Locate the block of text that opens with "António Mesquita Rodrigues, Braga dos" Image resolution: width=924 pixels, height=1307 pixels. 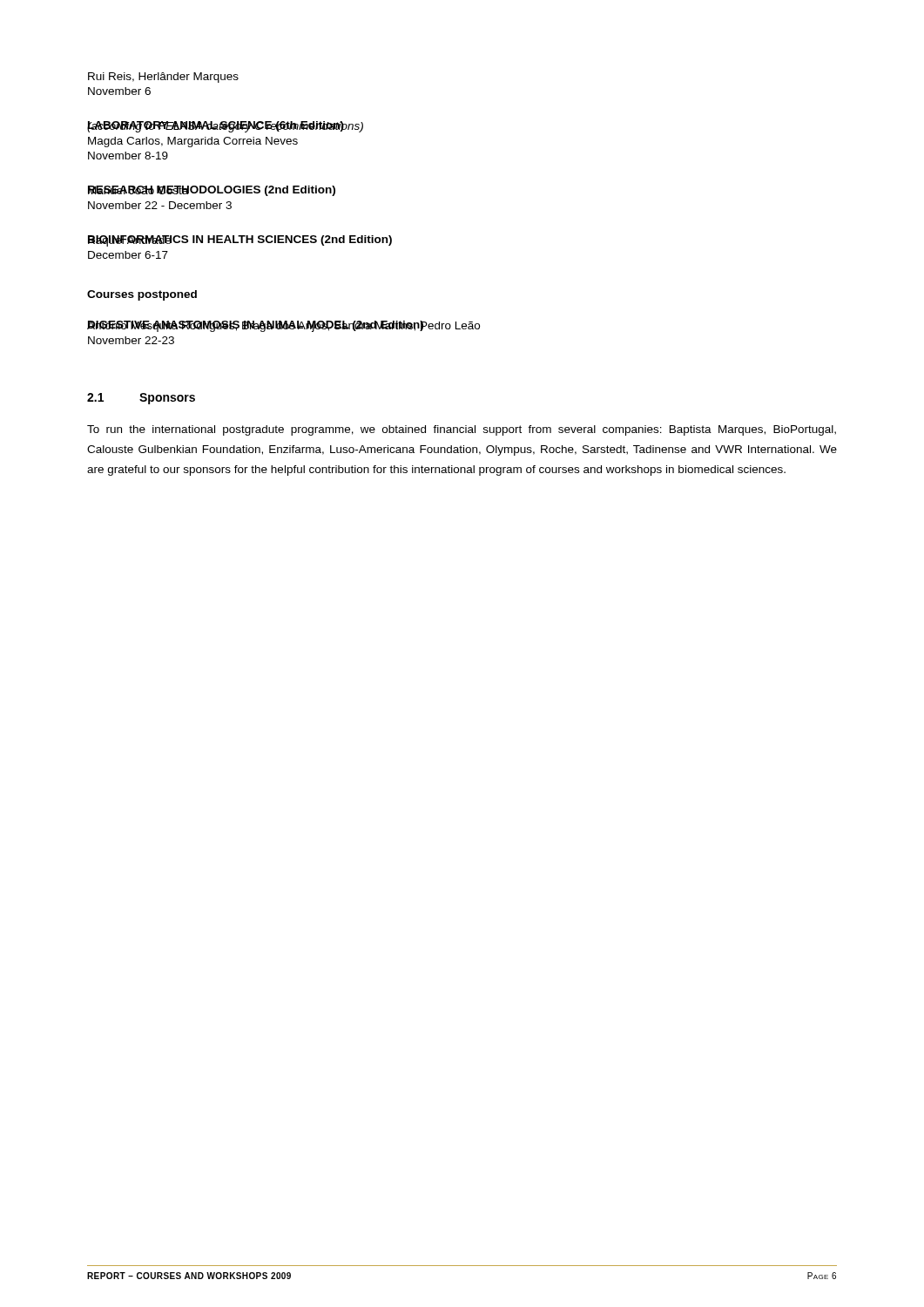(462, 333)
